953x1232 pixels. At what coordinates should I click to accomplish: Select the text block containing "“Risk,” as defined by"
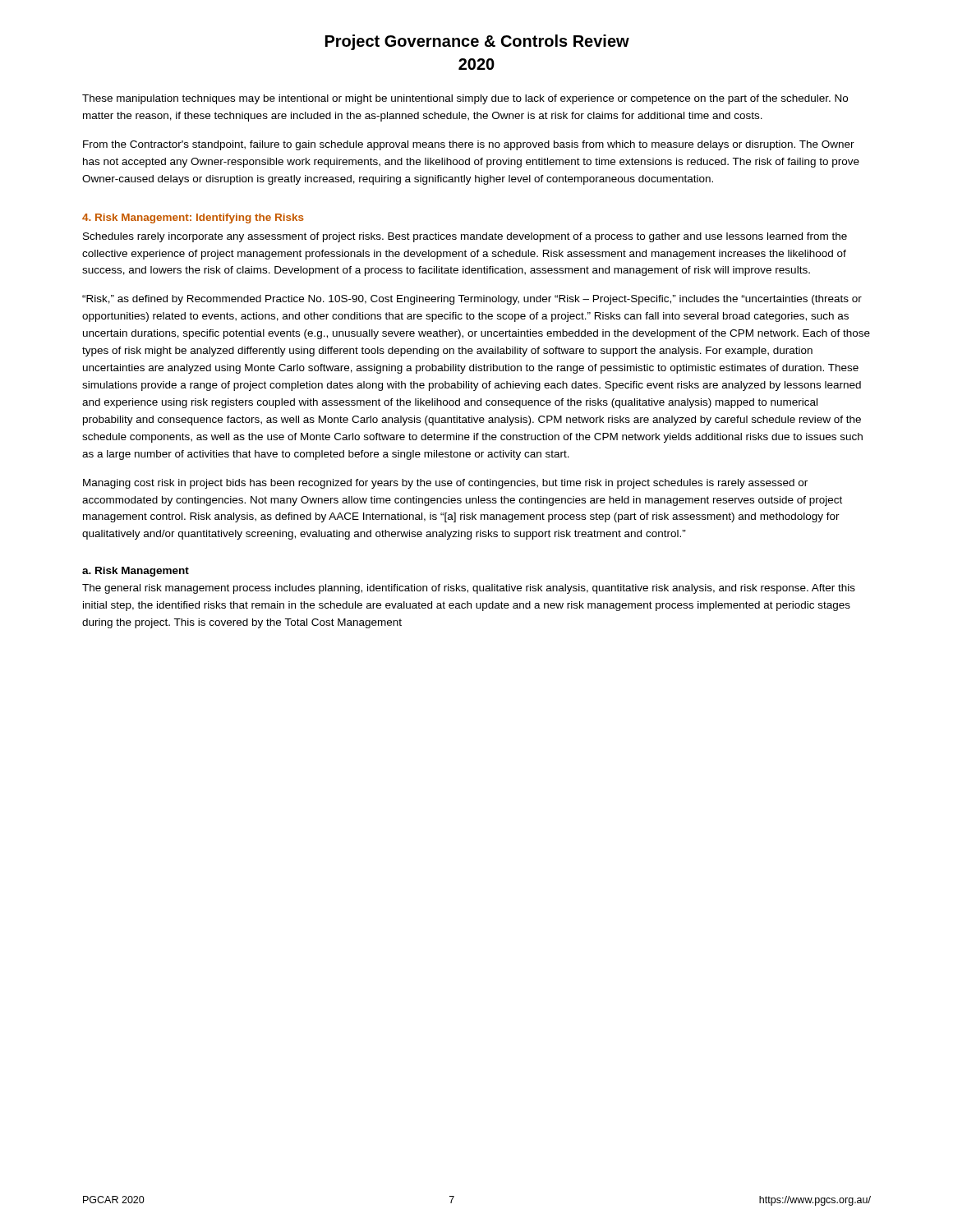(x=476, y=376)
